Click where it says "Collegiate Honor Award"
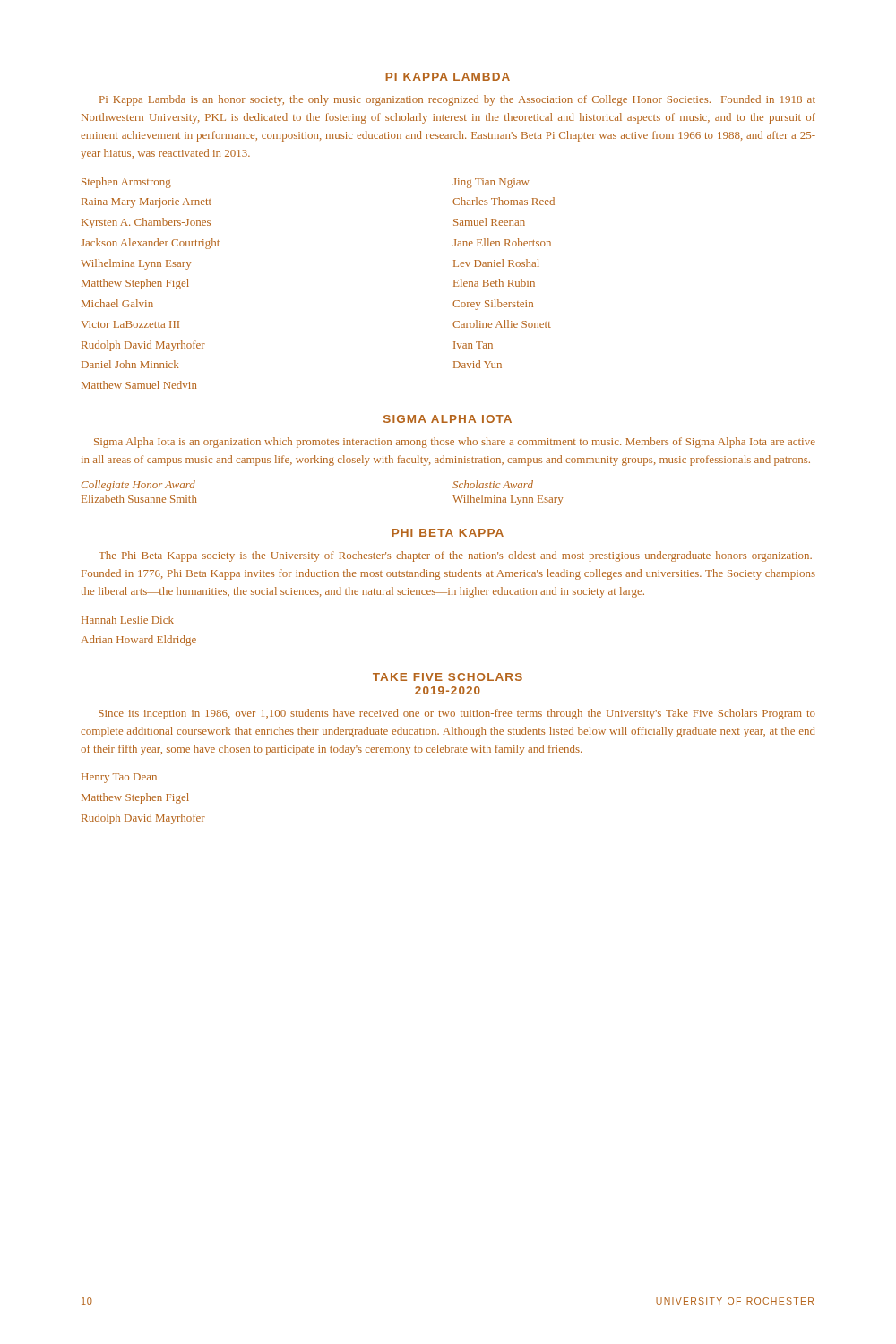 pos(138,484)
